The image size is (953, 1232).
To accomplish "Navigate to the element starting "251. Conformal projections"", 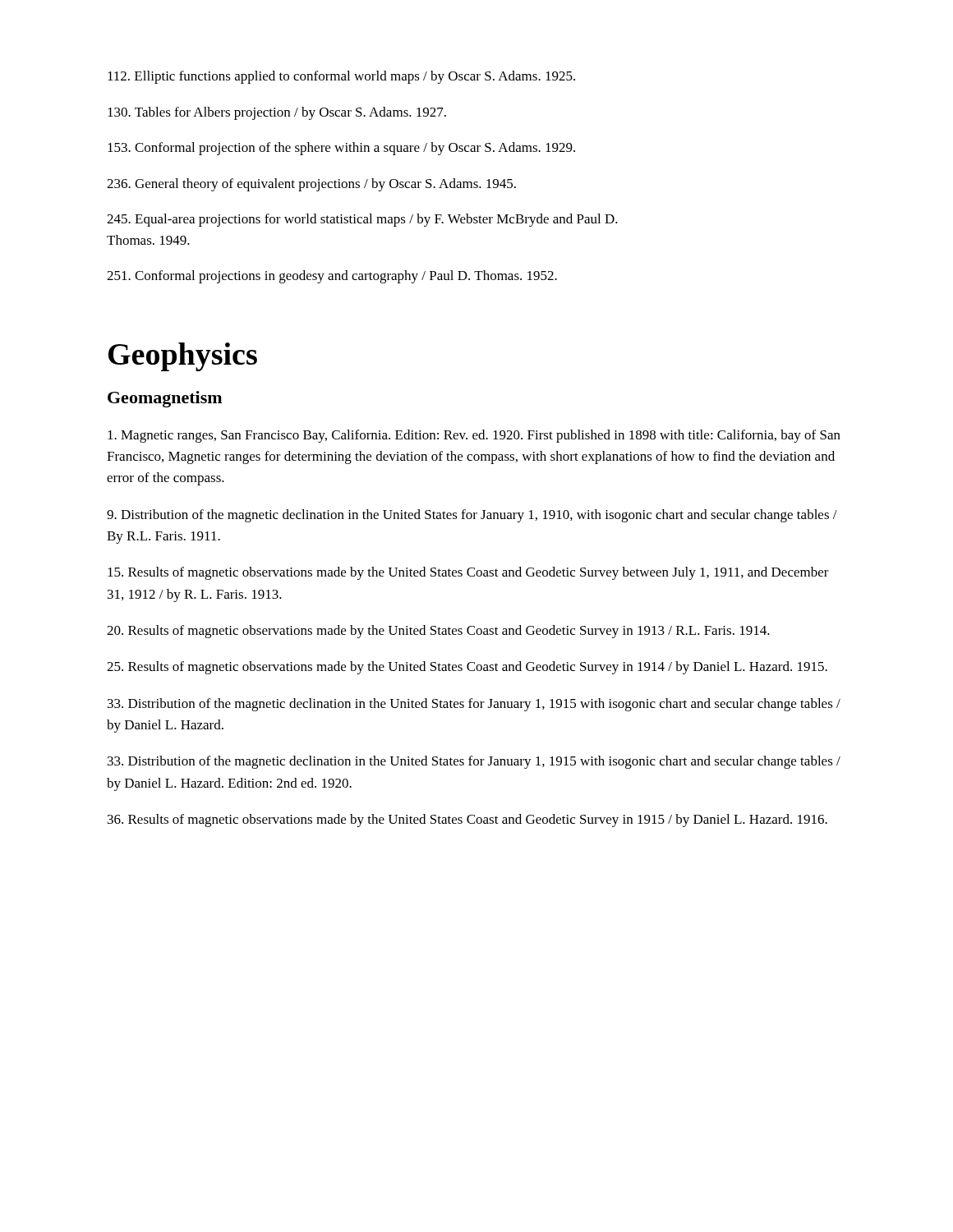I will click(332, 276).
